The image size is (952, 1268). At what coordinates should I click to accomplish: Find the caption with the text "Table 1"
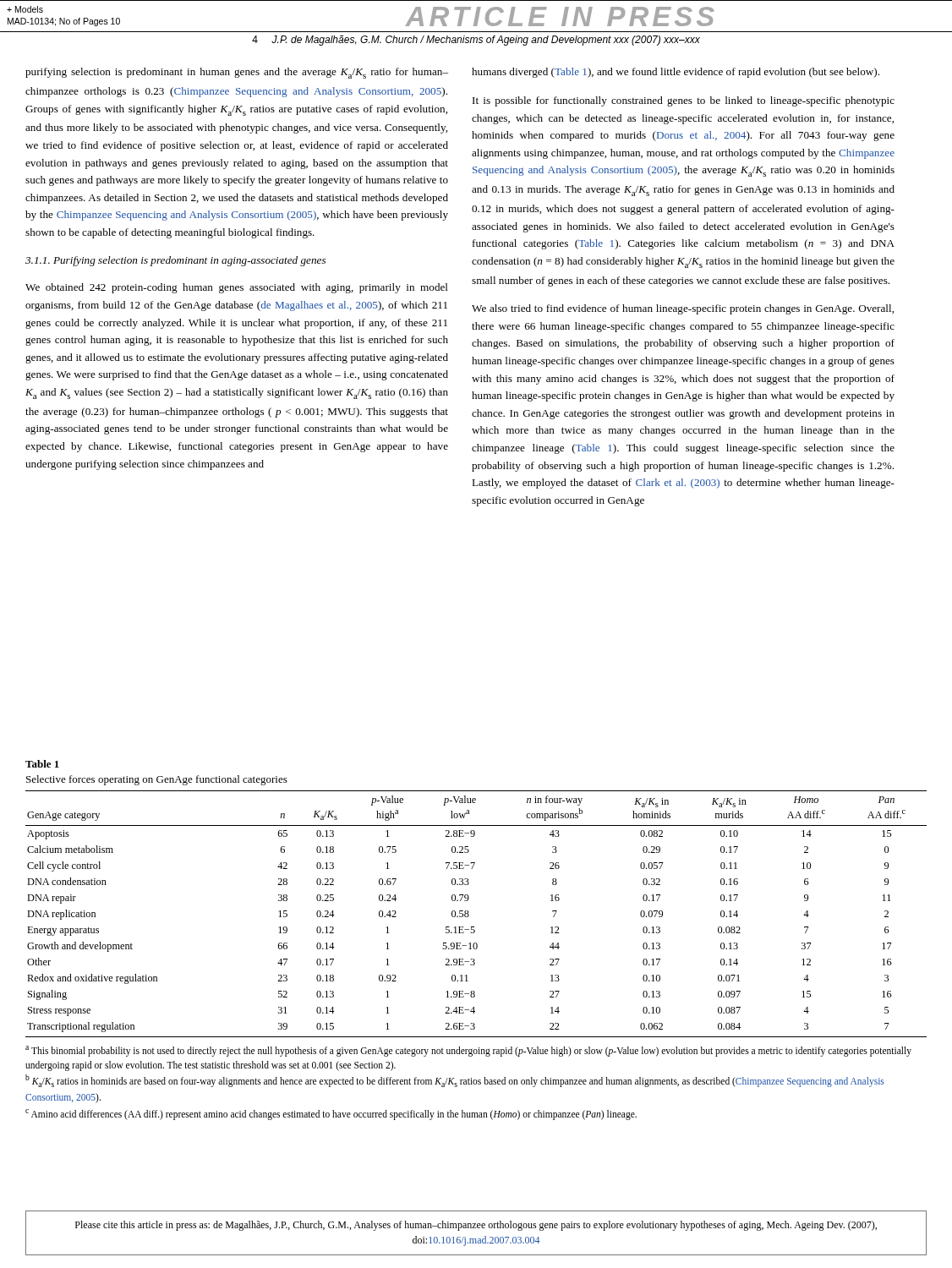point(42,764)
